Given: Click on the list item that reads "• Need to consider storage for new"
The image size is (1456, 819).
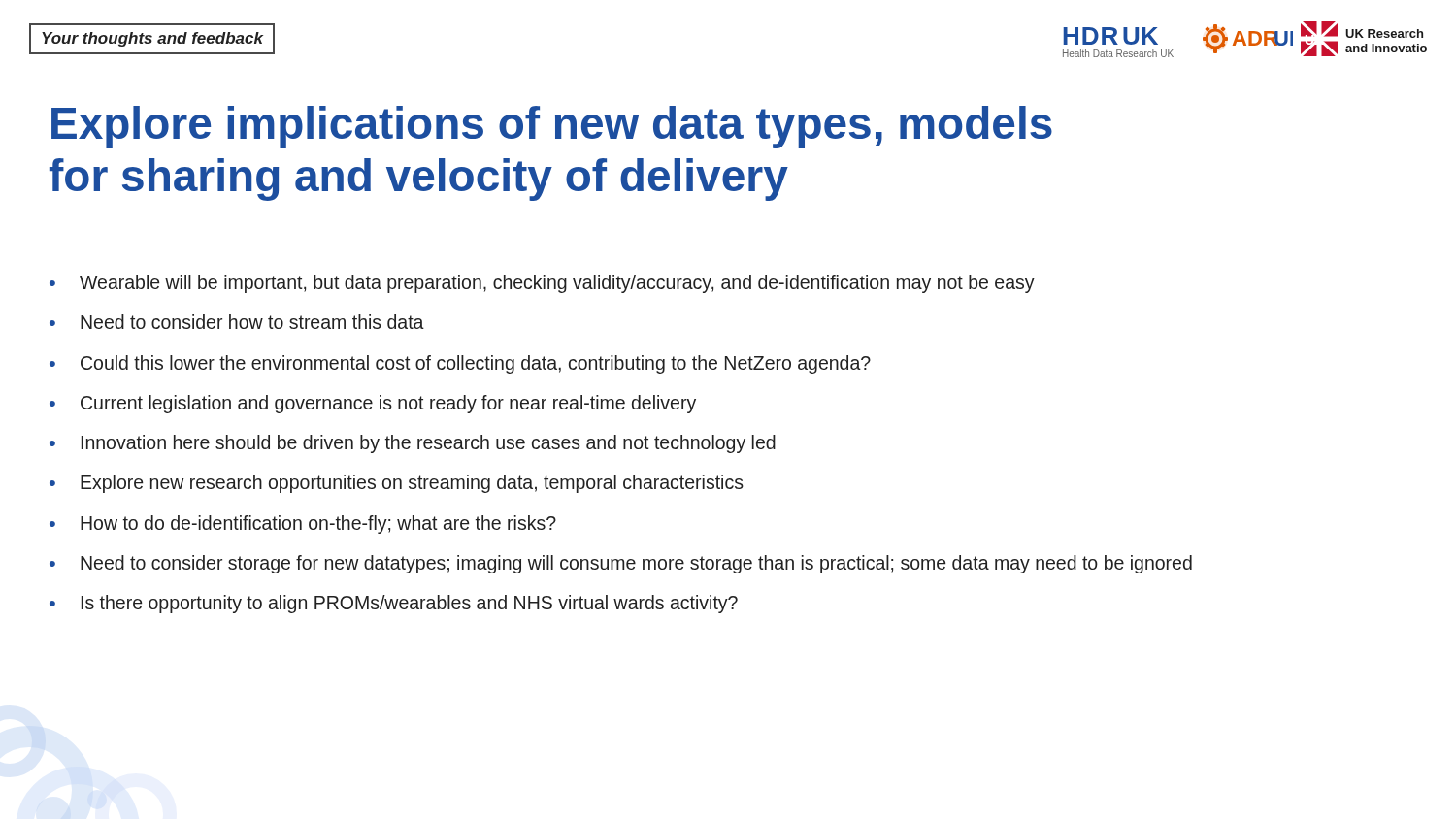Looking at the screenshot, I should click(x=728, y=564).
